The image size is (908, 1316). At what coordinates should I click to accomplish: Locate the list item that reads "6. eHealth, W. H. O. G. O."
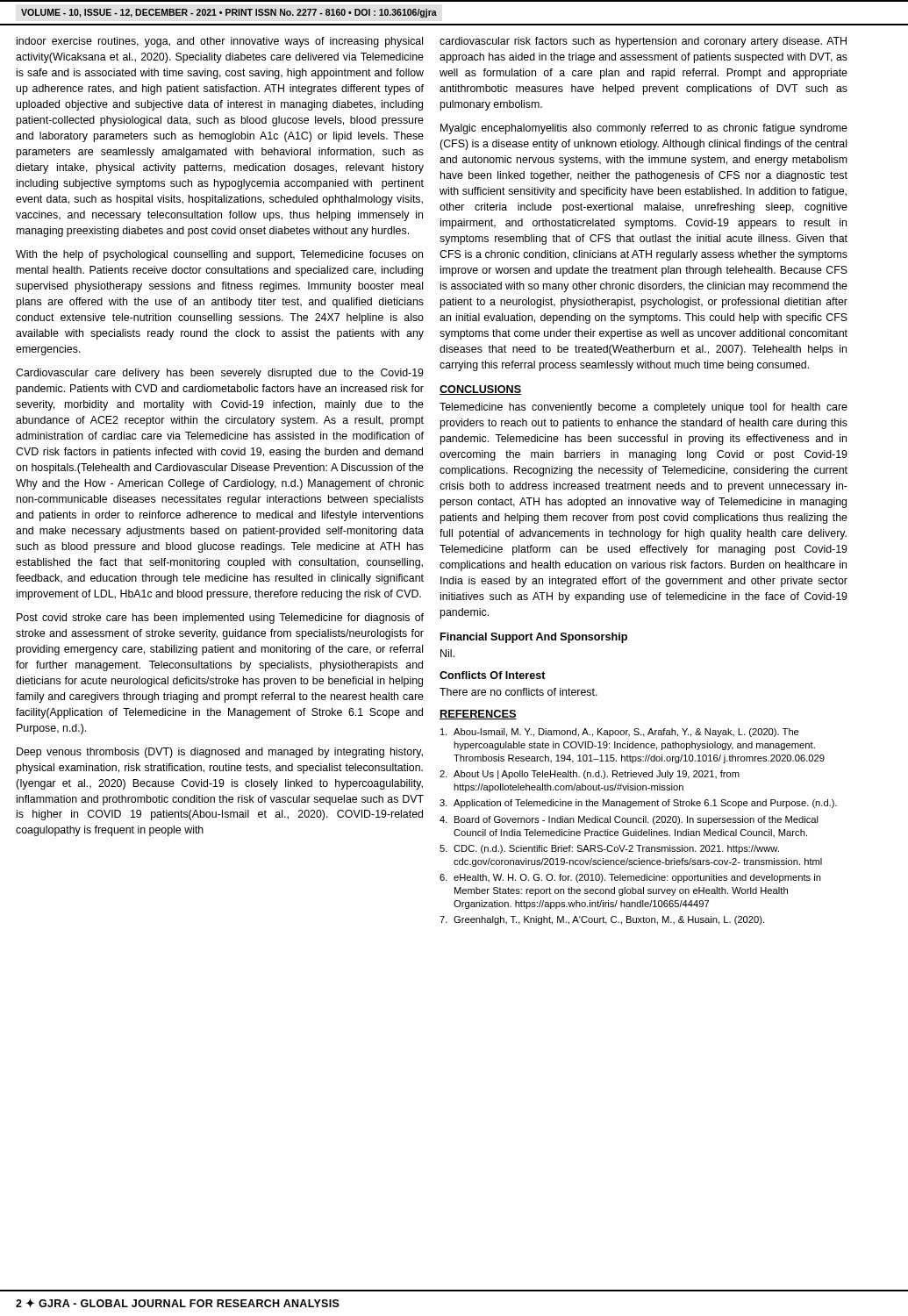tap(643, 891)
